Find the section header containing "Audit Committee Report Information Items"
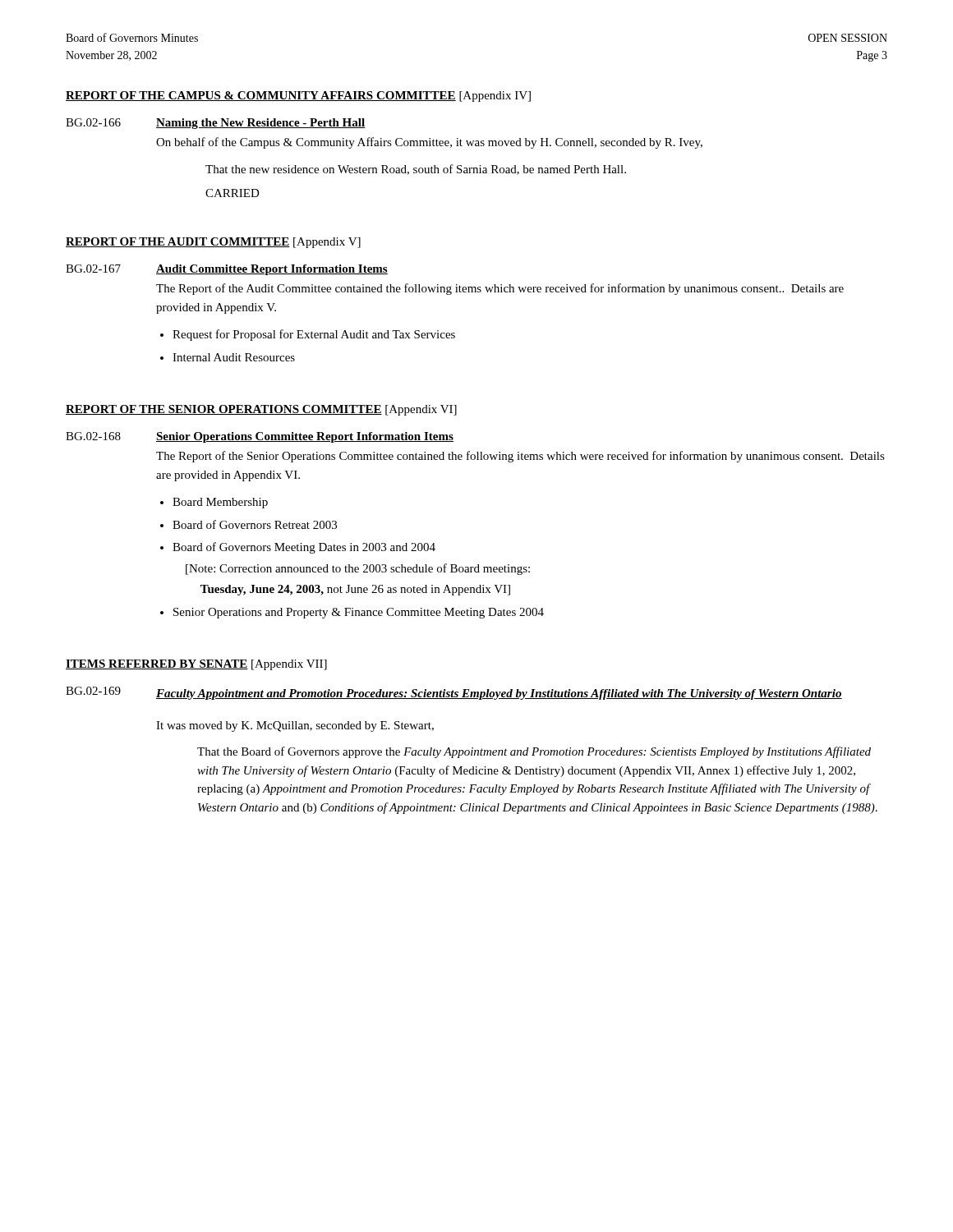 coord(272,269)
